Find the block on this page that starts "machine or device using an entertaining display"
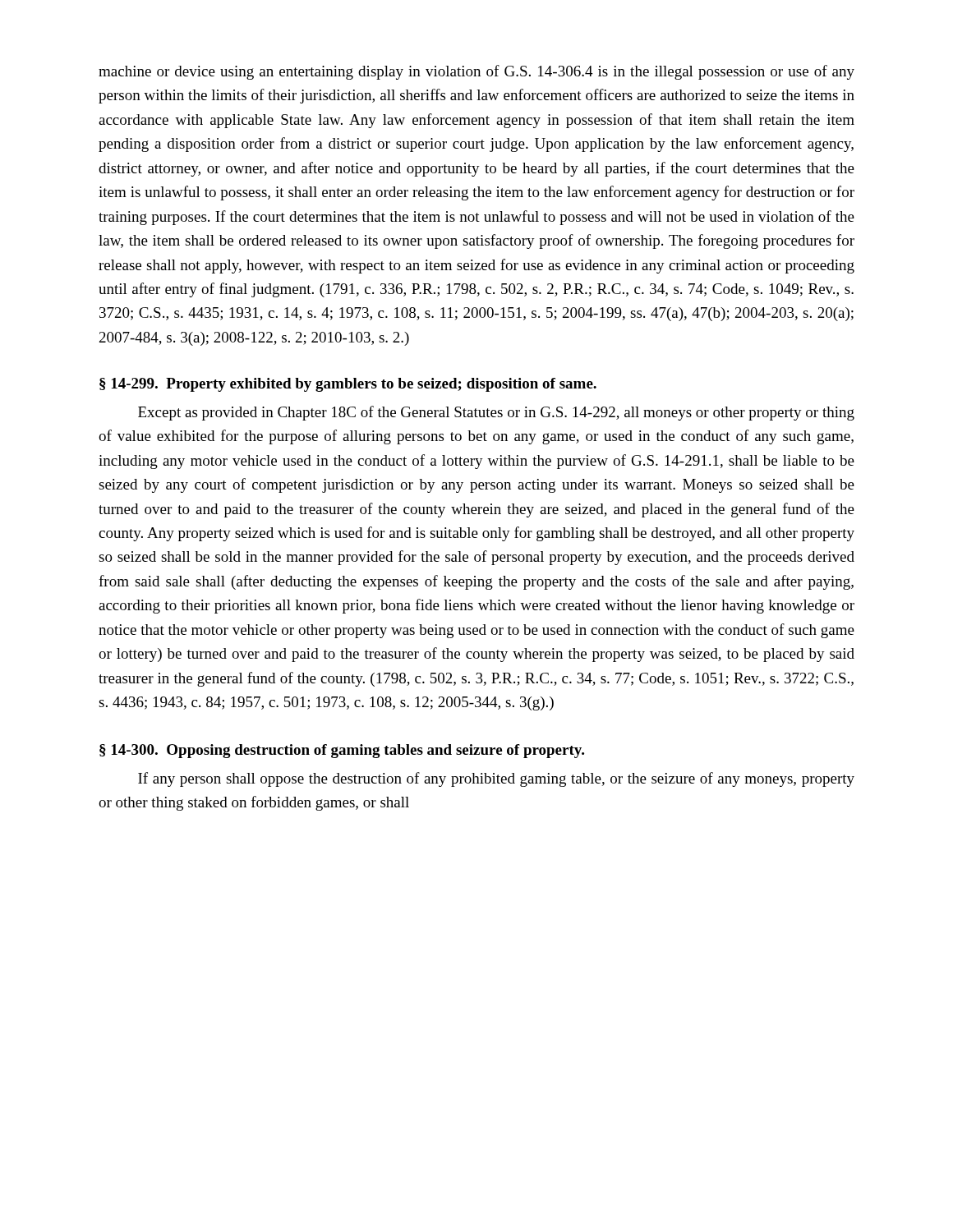 click(476, 204)
